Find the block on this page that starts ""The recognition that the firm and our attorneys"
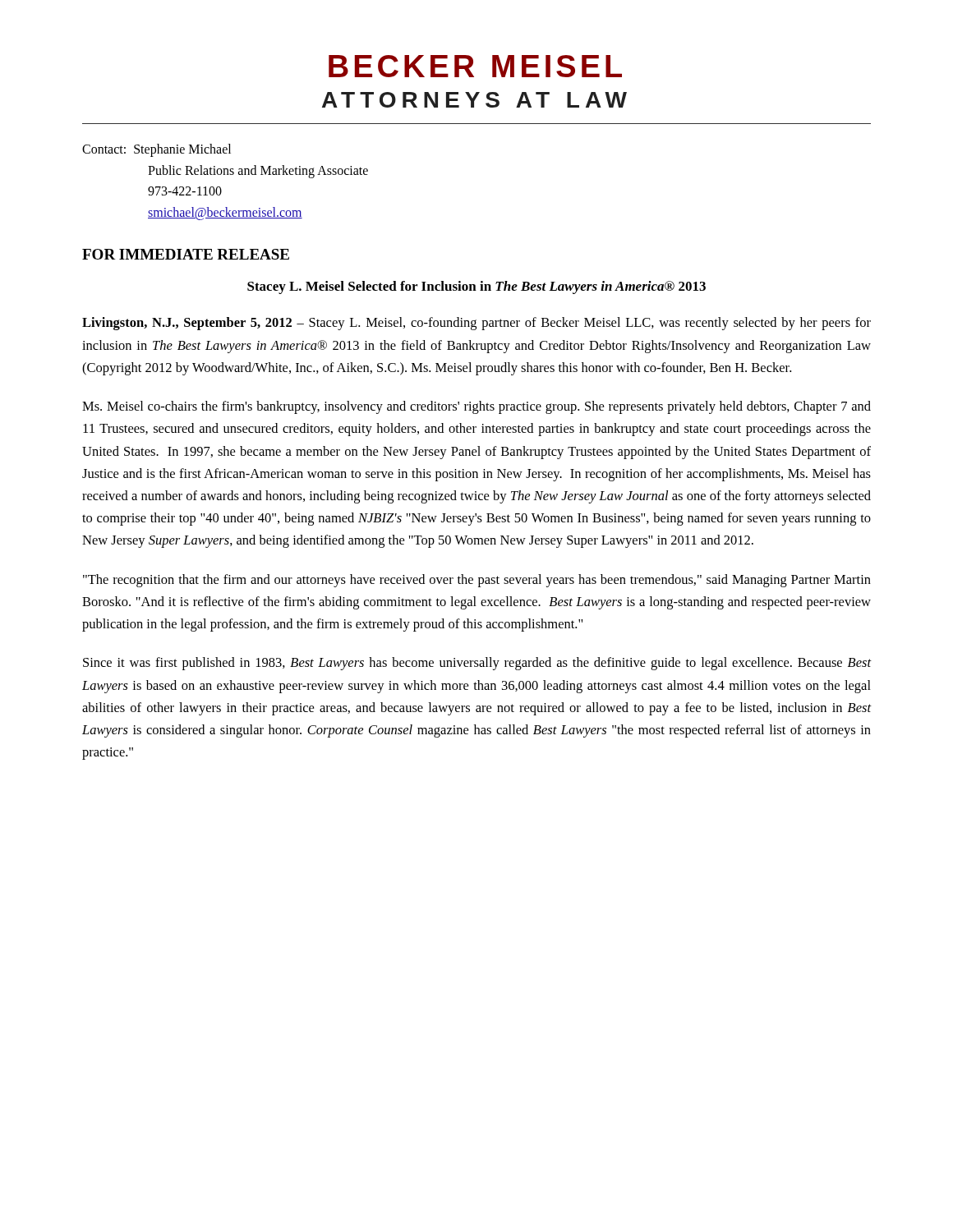Screen dimensions: 1232x953 (476, 602)
